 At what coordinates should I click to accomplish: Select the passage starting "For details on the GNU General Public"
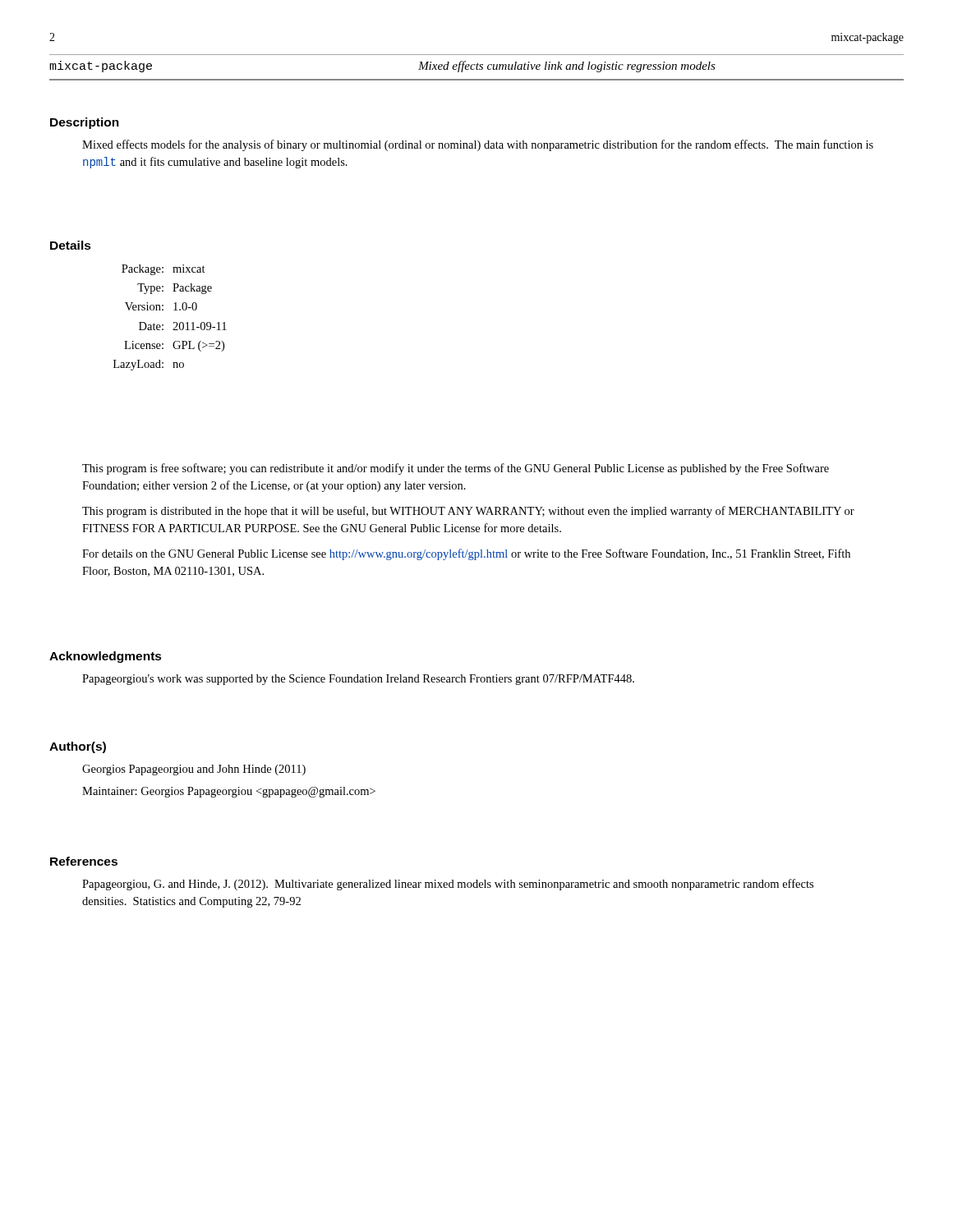tap(466, 562)
